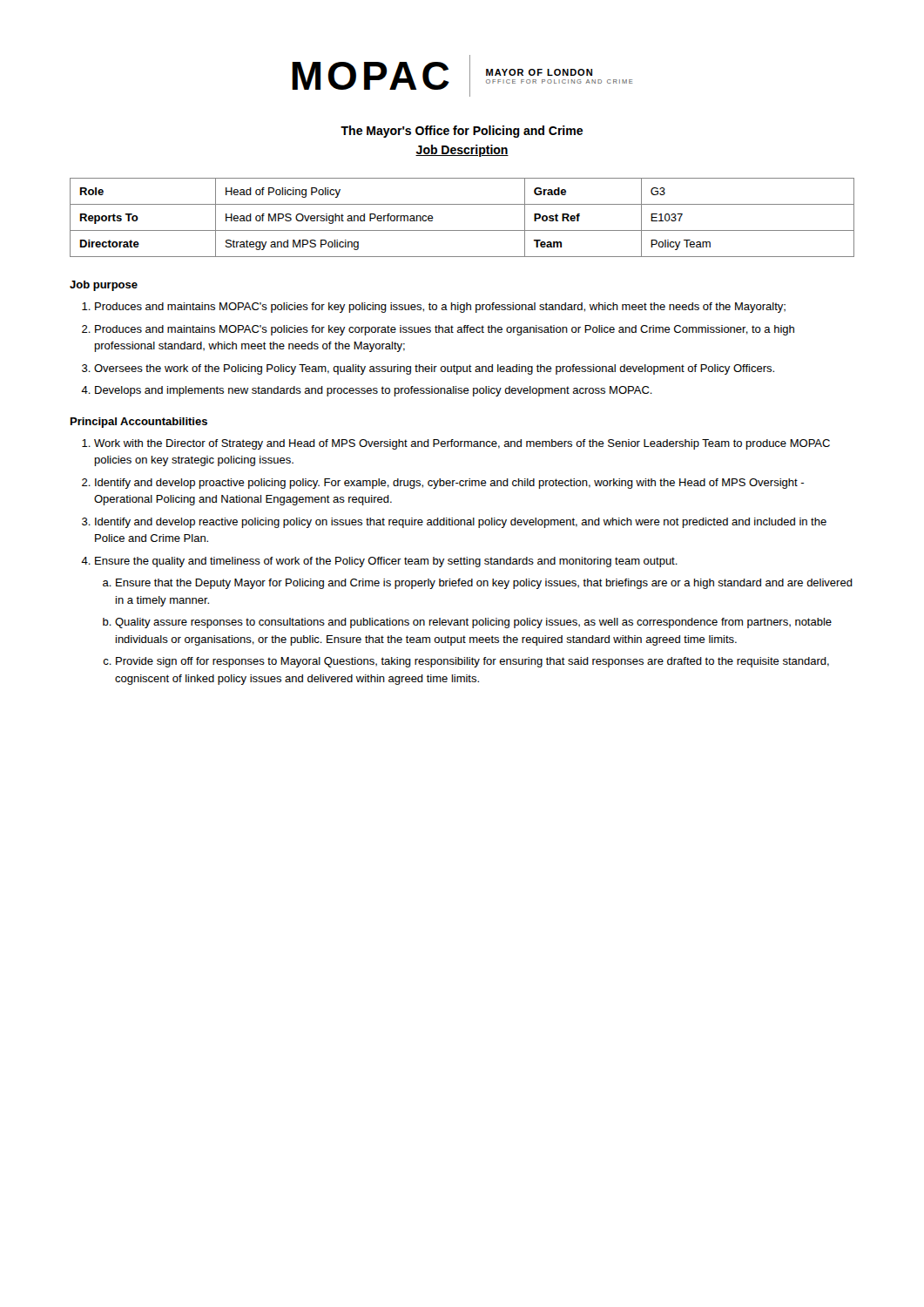Screen dimensions: 1307x924
Task: Locate the list item with the text "Identify and develop reactive policing policy on issues"
Action: 460,530
